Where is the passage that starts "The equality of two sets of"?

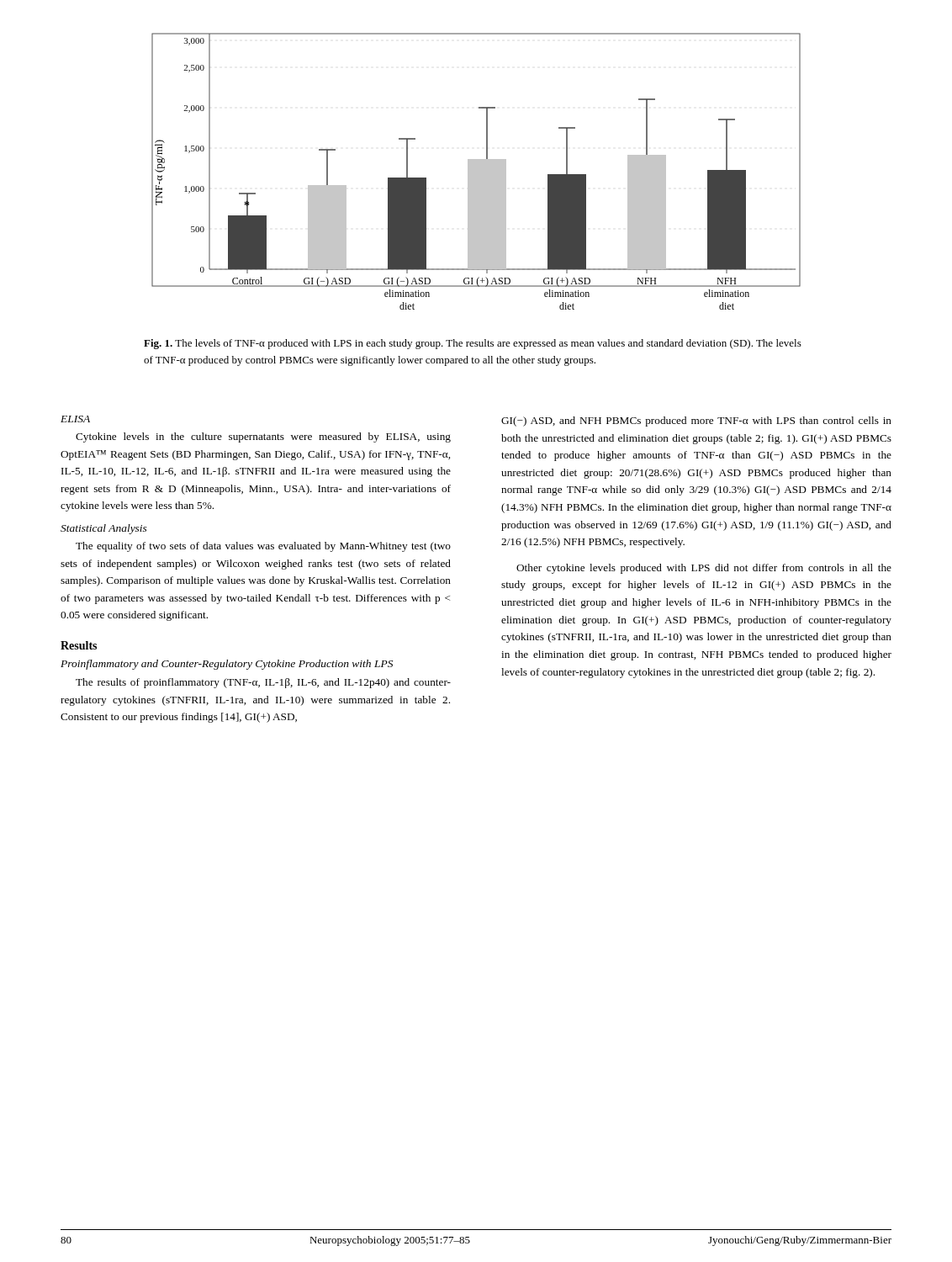pos(256,580)
